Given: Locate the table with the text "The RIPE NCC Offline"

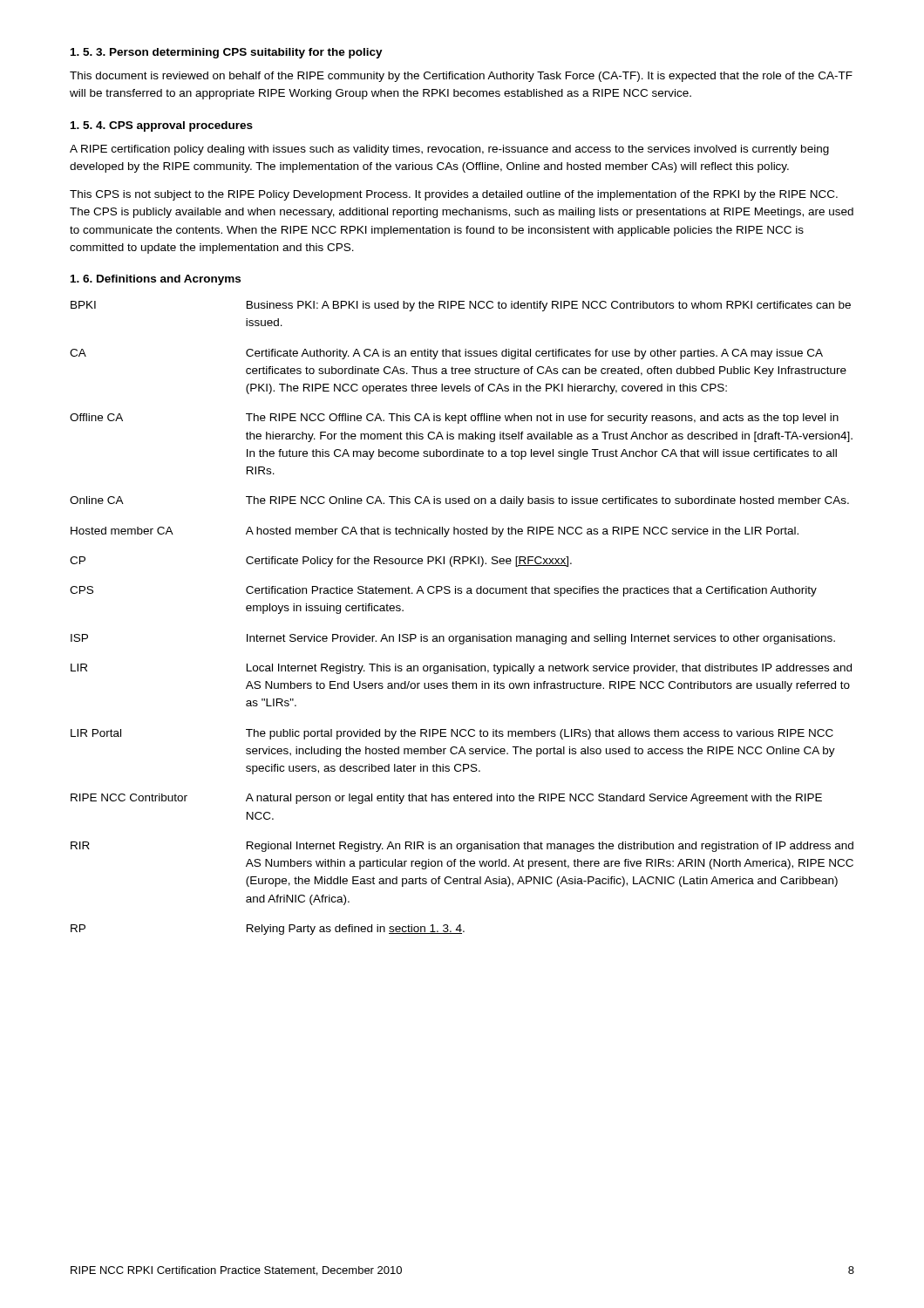Looking at the screenshot, I should tap(462, 617).
